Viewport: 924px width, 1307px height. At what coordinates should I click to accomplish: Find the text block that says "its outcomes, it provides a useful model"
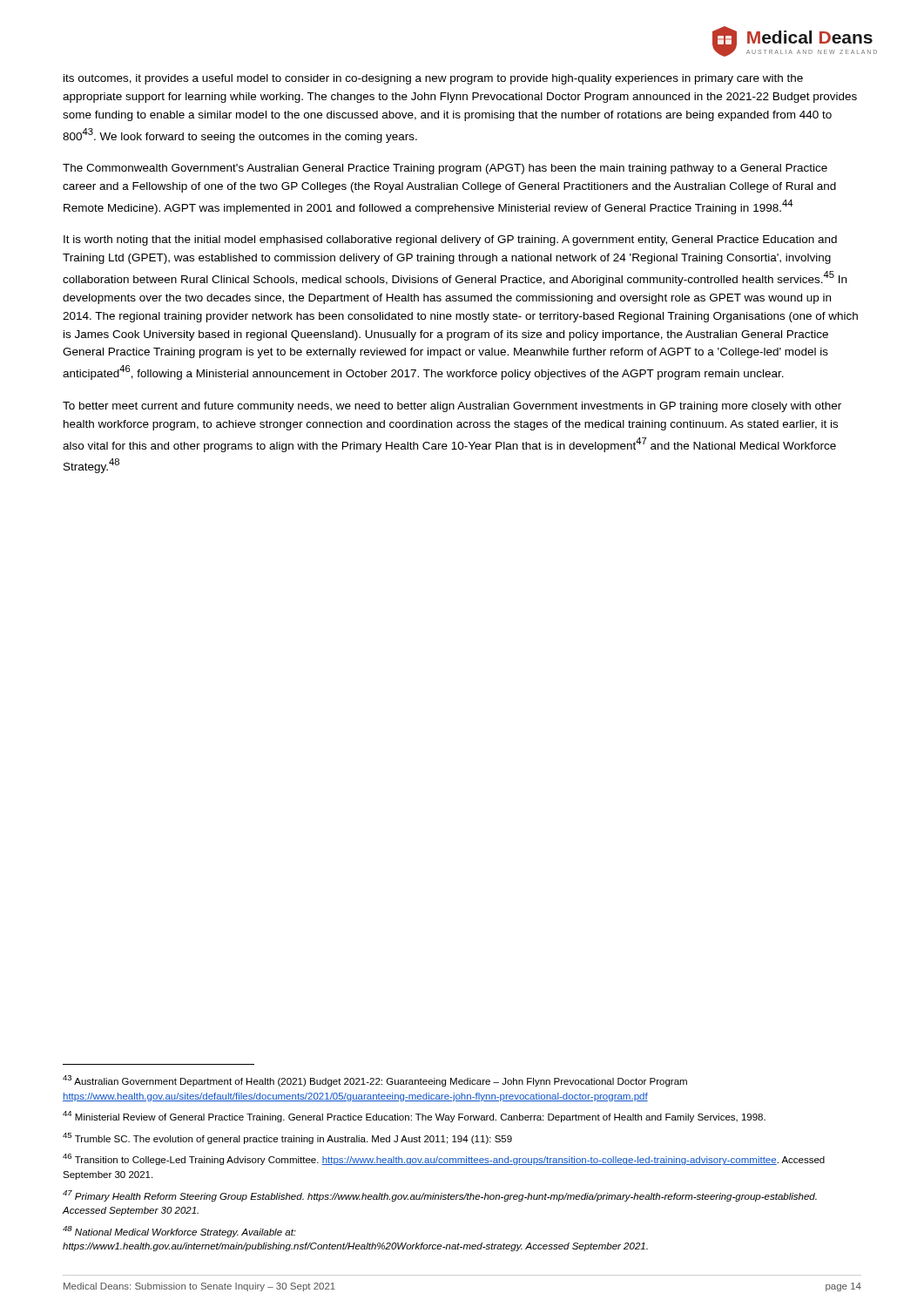(x=462, y=108)
